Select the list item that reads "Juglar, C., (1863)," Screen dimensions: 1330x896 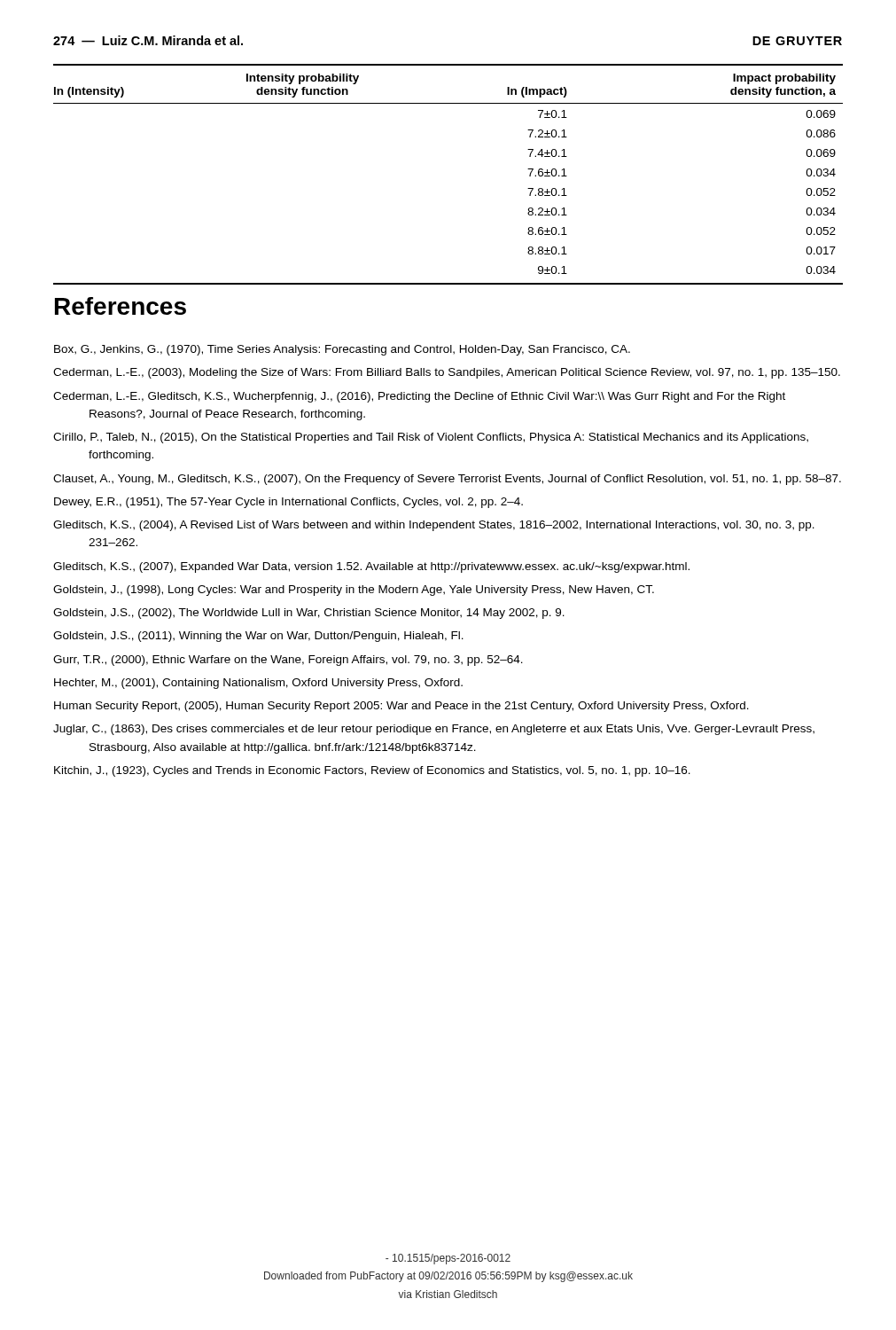click(434, 738)
